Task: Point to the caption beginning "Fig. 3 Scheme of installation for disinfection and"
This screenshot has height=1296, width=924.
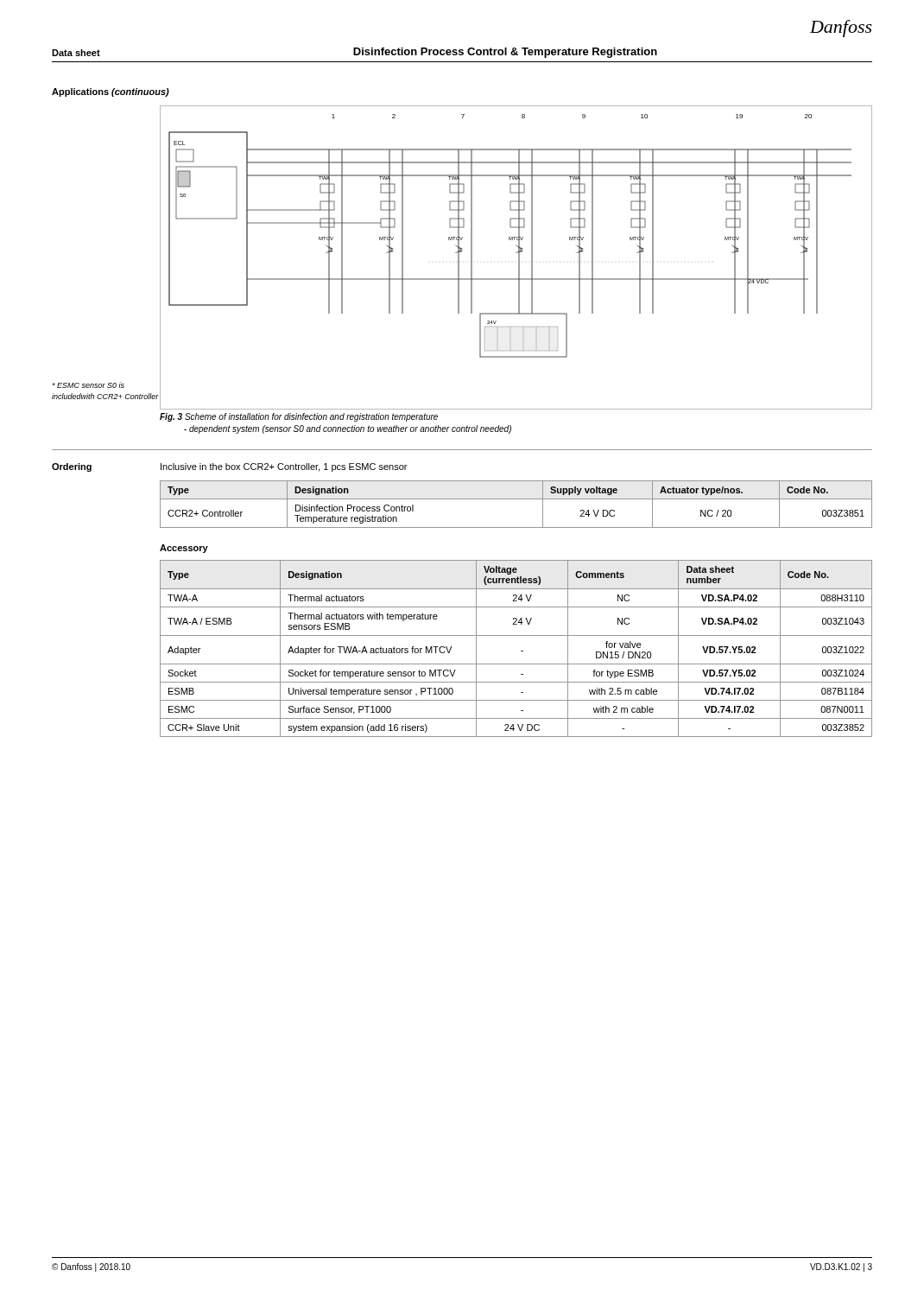Action: pos(336,423)
